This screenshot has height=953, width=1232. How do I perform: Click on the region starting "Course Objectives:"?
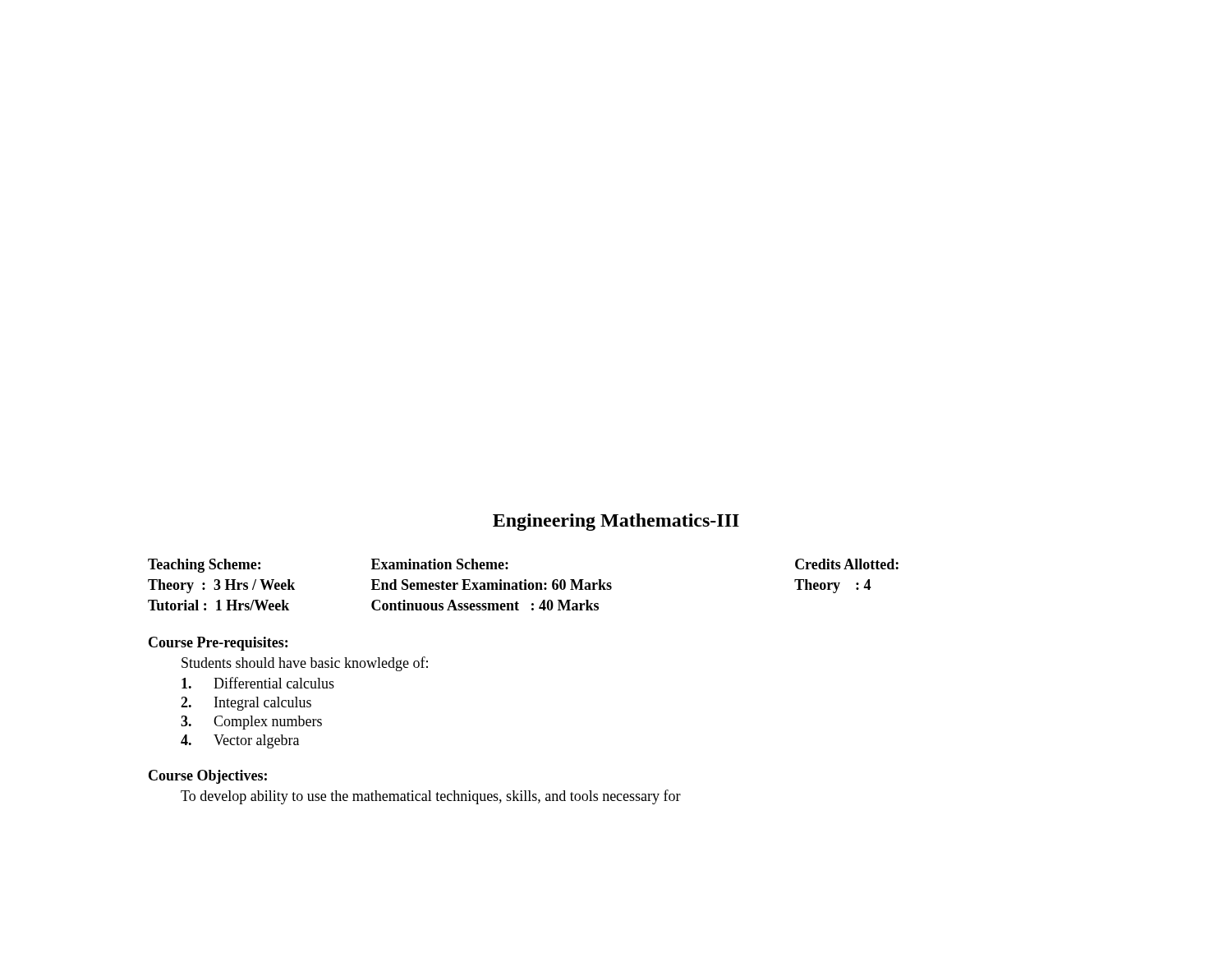208,776
